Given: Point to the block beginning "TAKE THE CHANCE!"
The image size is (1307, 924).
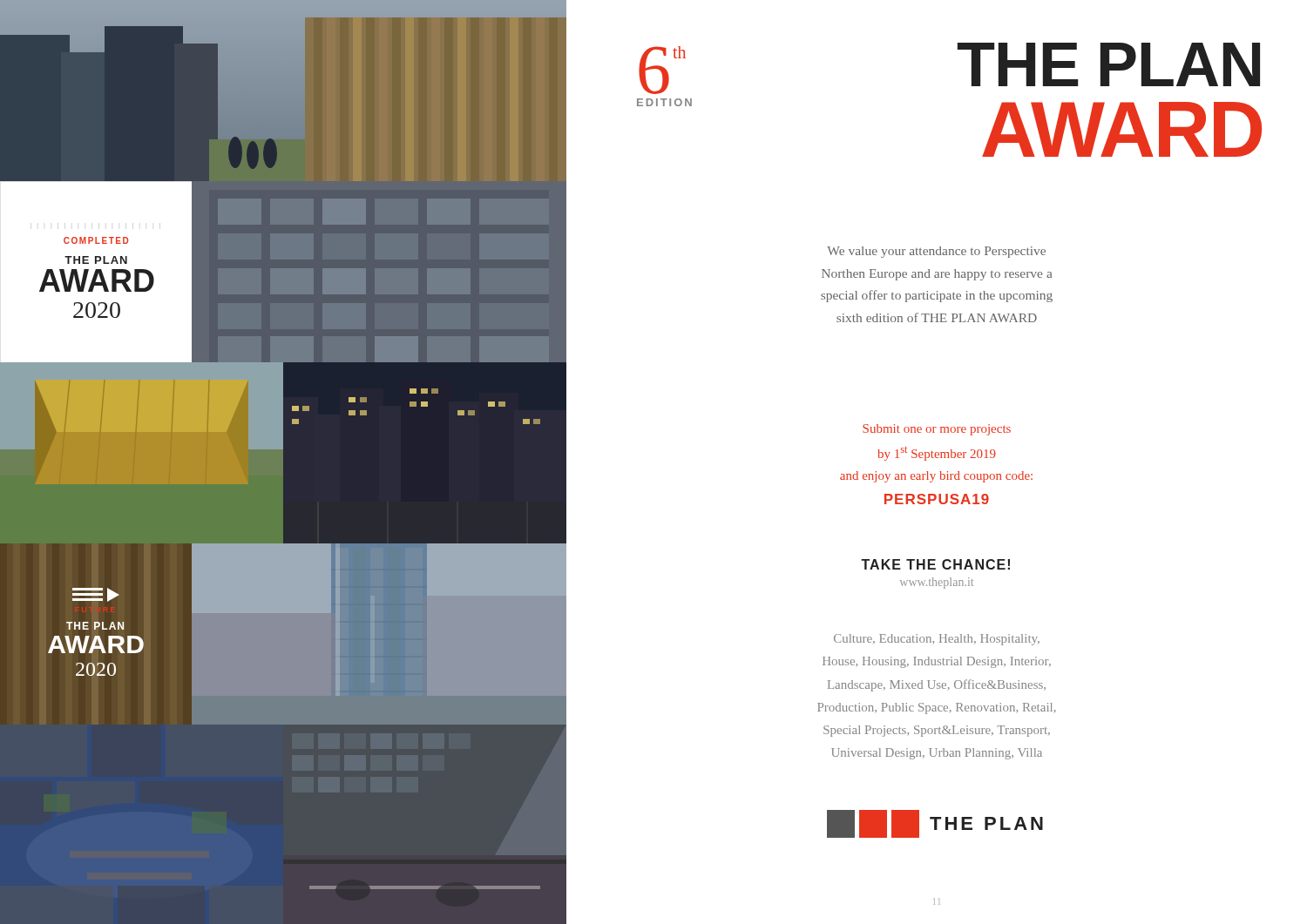Looking at the screenshot, I should (937, 573).
